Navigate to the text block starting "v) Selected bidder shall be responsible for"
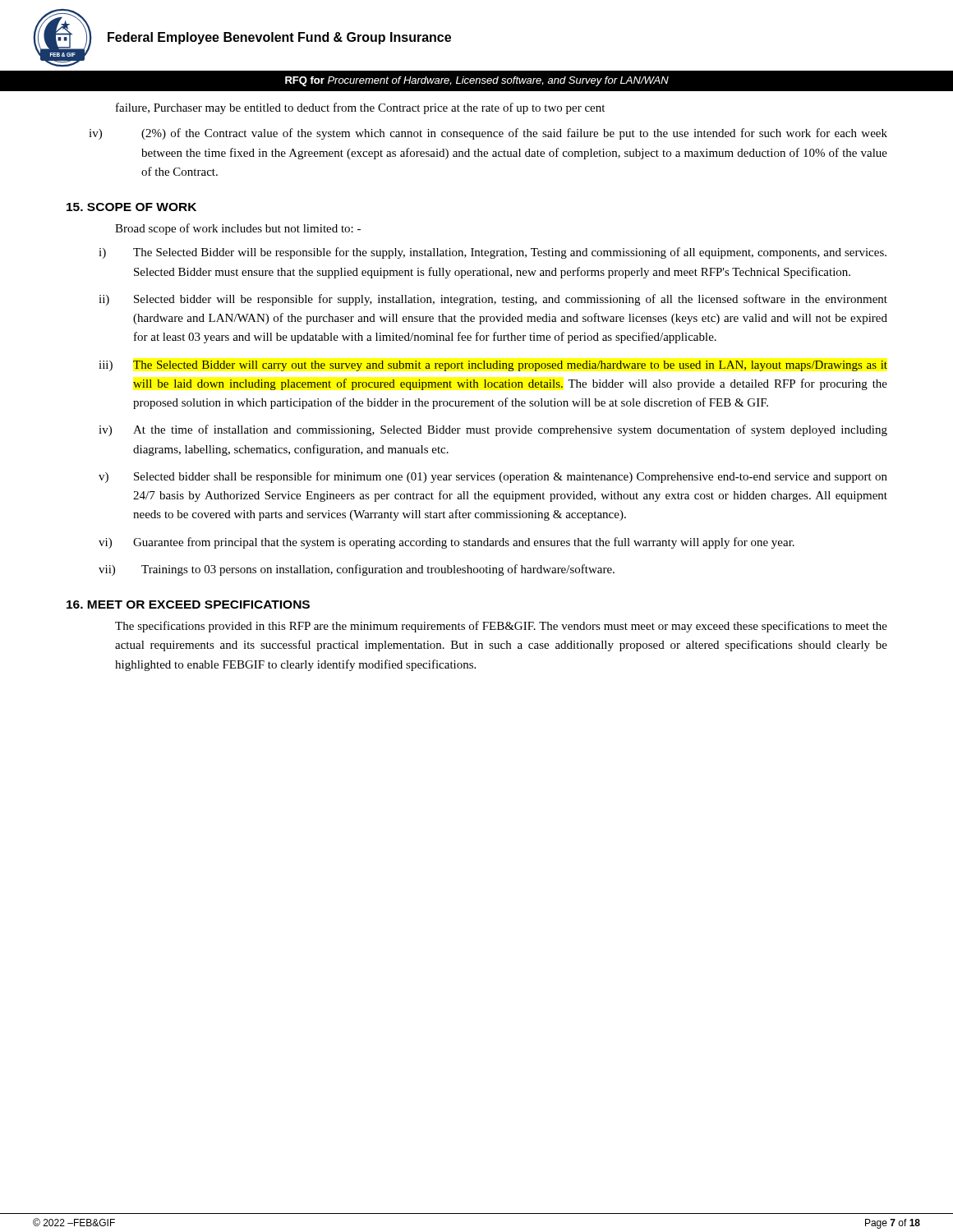This screenshot has width=953, height=1232. [x=493, y=496]
